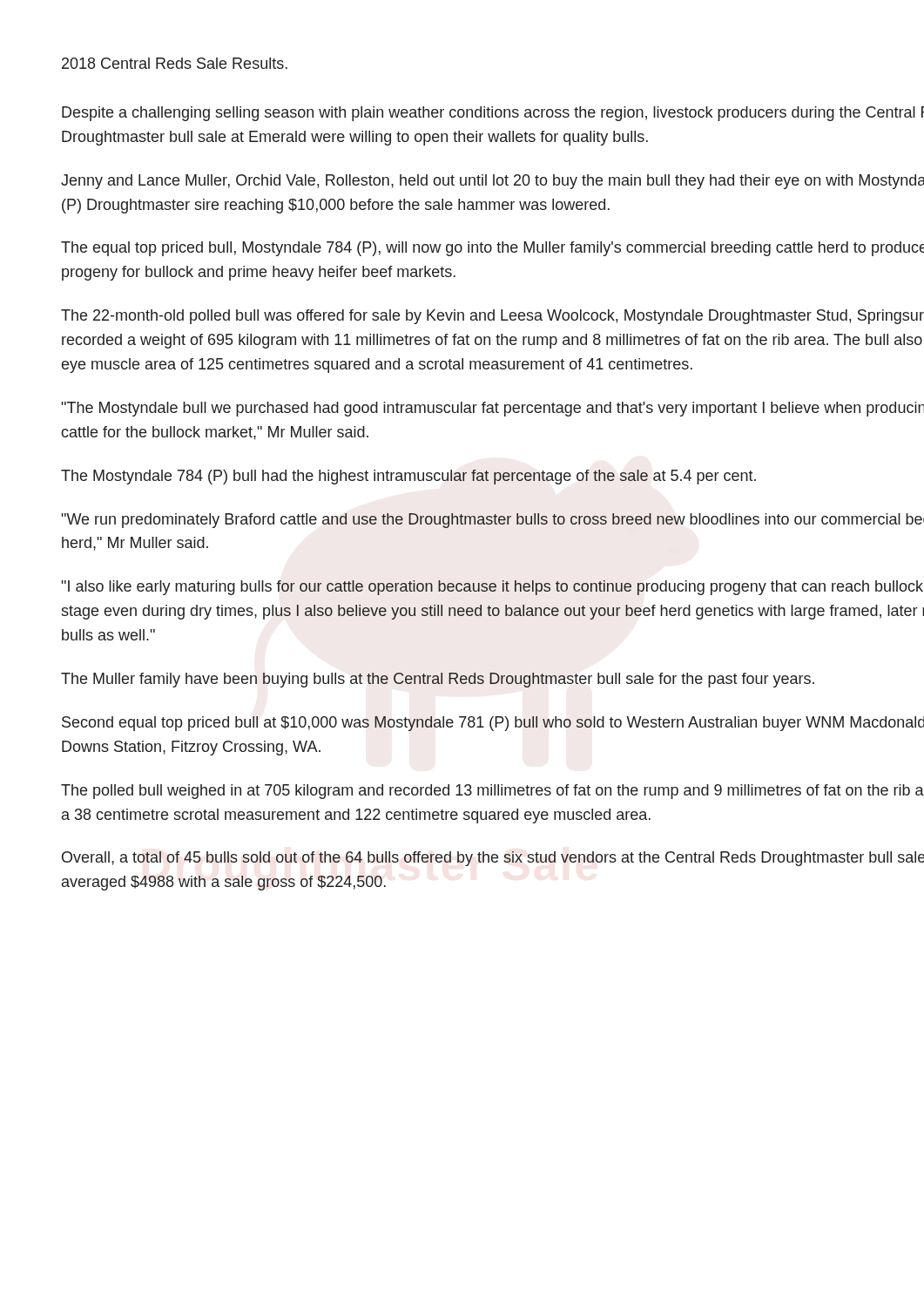Find the element starting ""We run predominately Braford cattle and"
This screenshot has height=1307, width=924.
(x=492, y=531)
